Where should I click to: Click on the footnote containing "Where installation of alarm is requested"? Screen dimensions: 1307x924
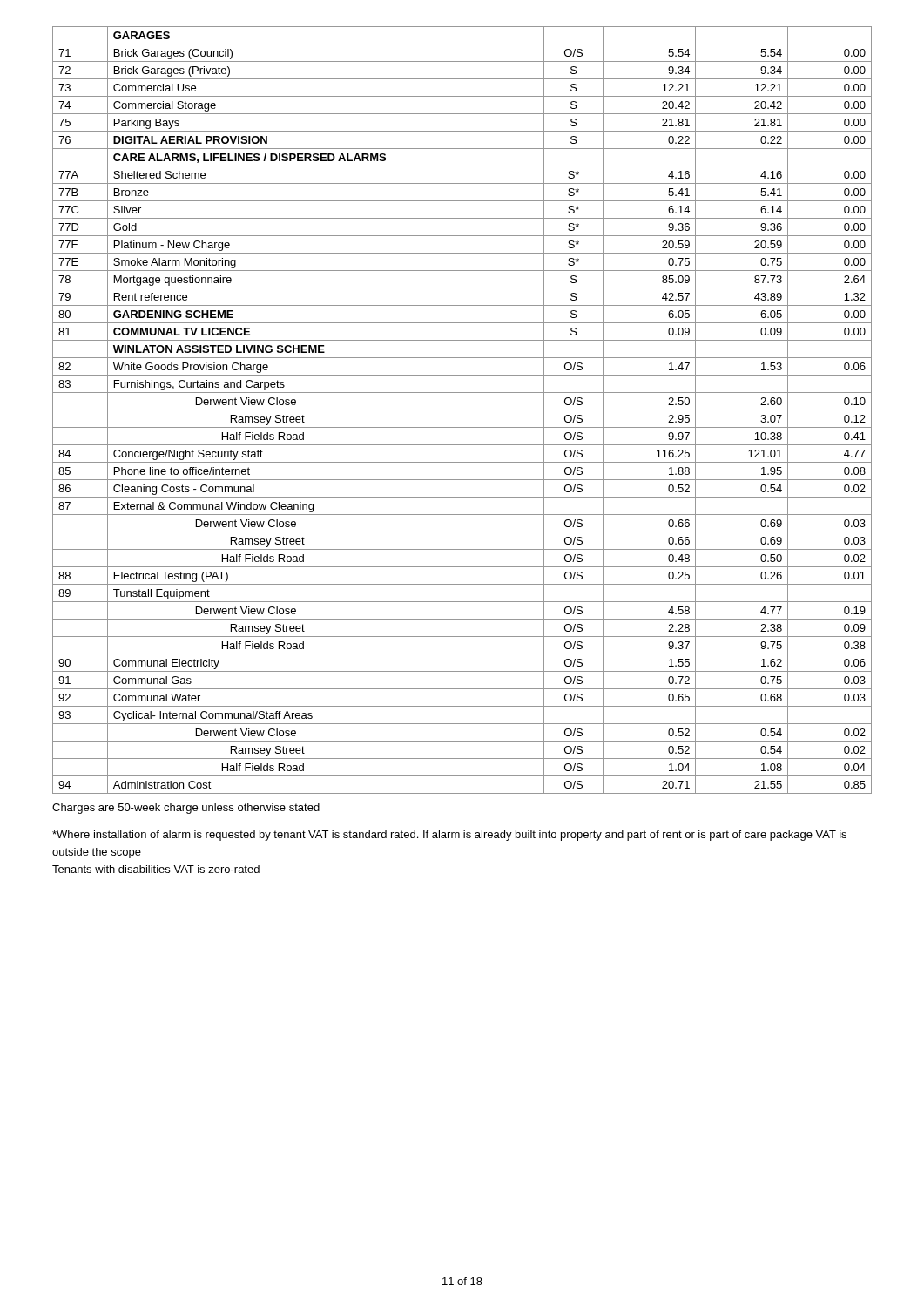[449, 836]
